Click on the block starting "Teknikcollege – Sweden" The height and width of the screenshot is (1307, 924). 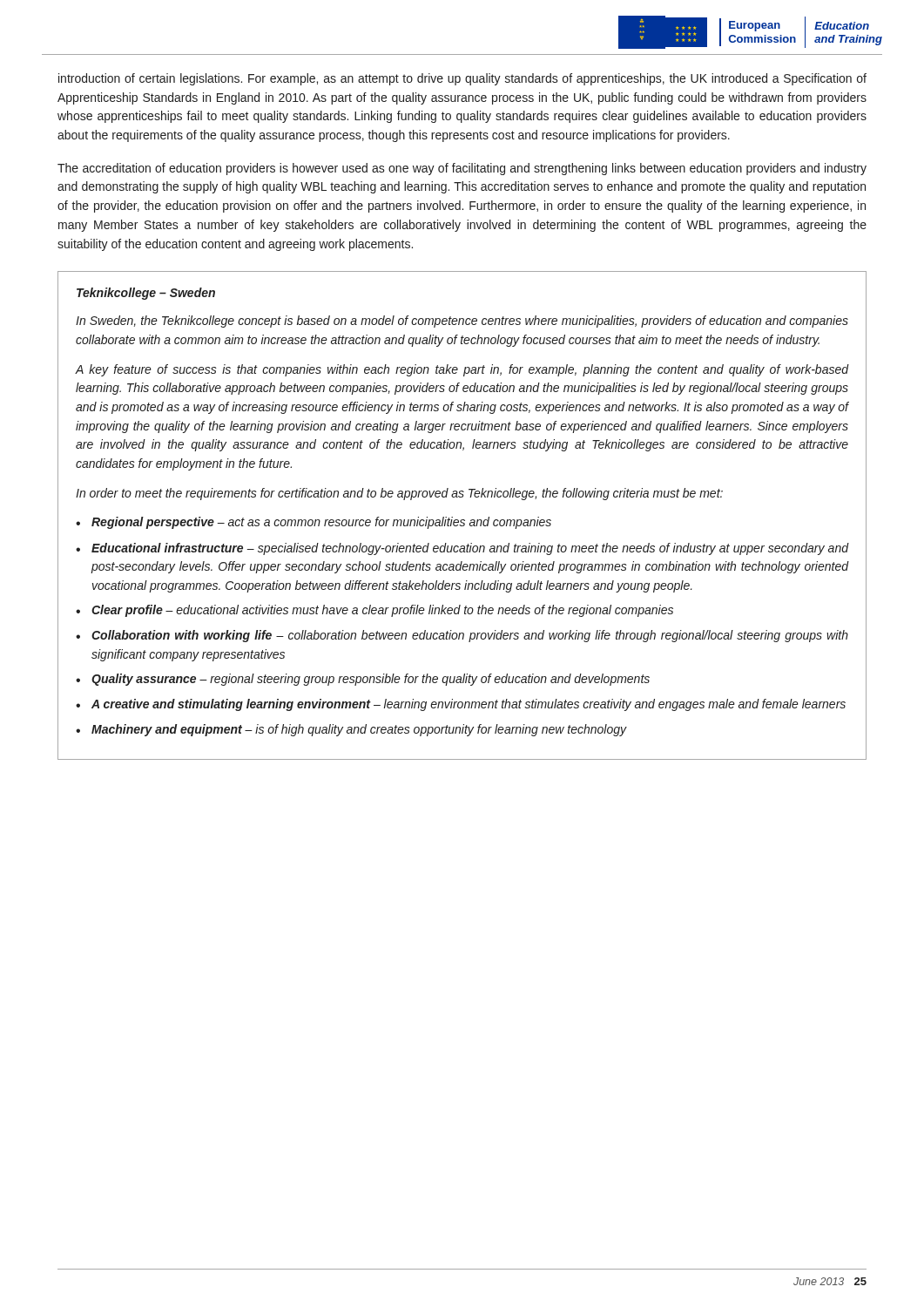tap(146, 293)
